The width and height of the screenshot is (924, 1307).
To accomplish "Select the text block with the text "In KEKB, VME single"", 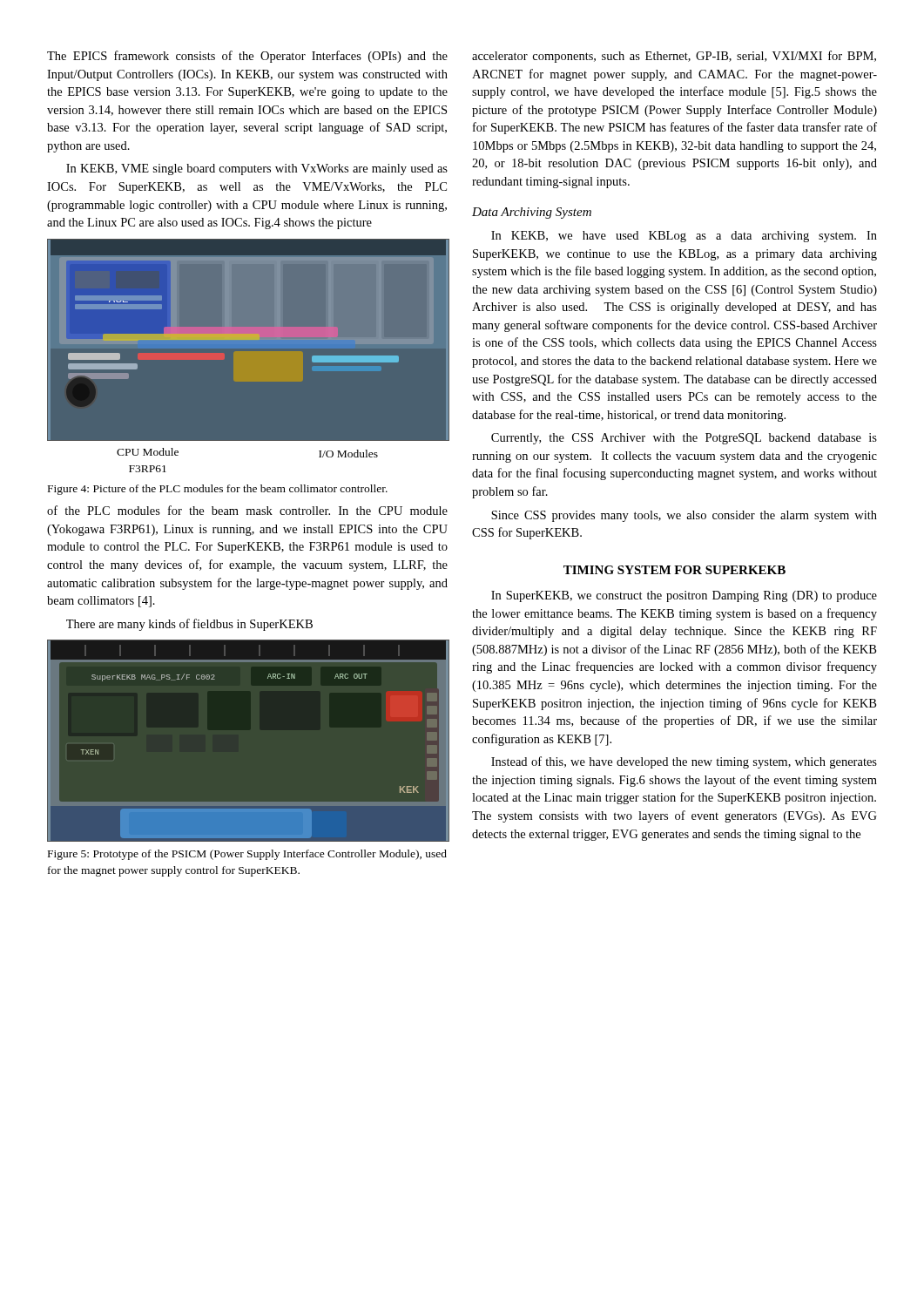I will point(247,196).
